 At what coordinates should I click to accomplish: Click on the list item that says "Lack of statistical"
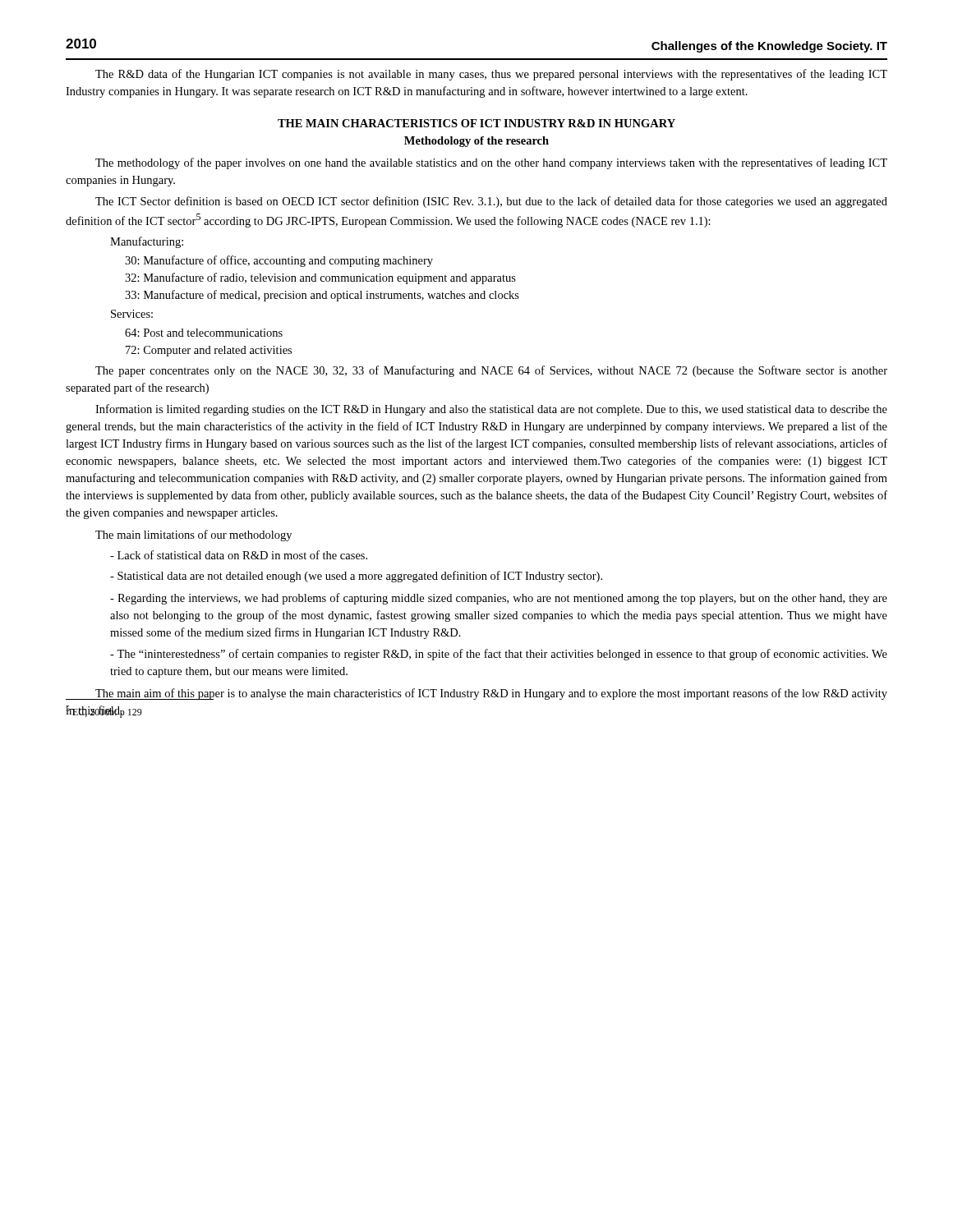239,555
